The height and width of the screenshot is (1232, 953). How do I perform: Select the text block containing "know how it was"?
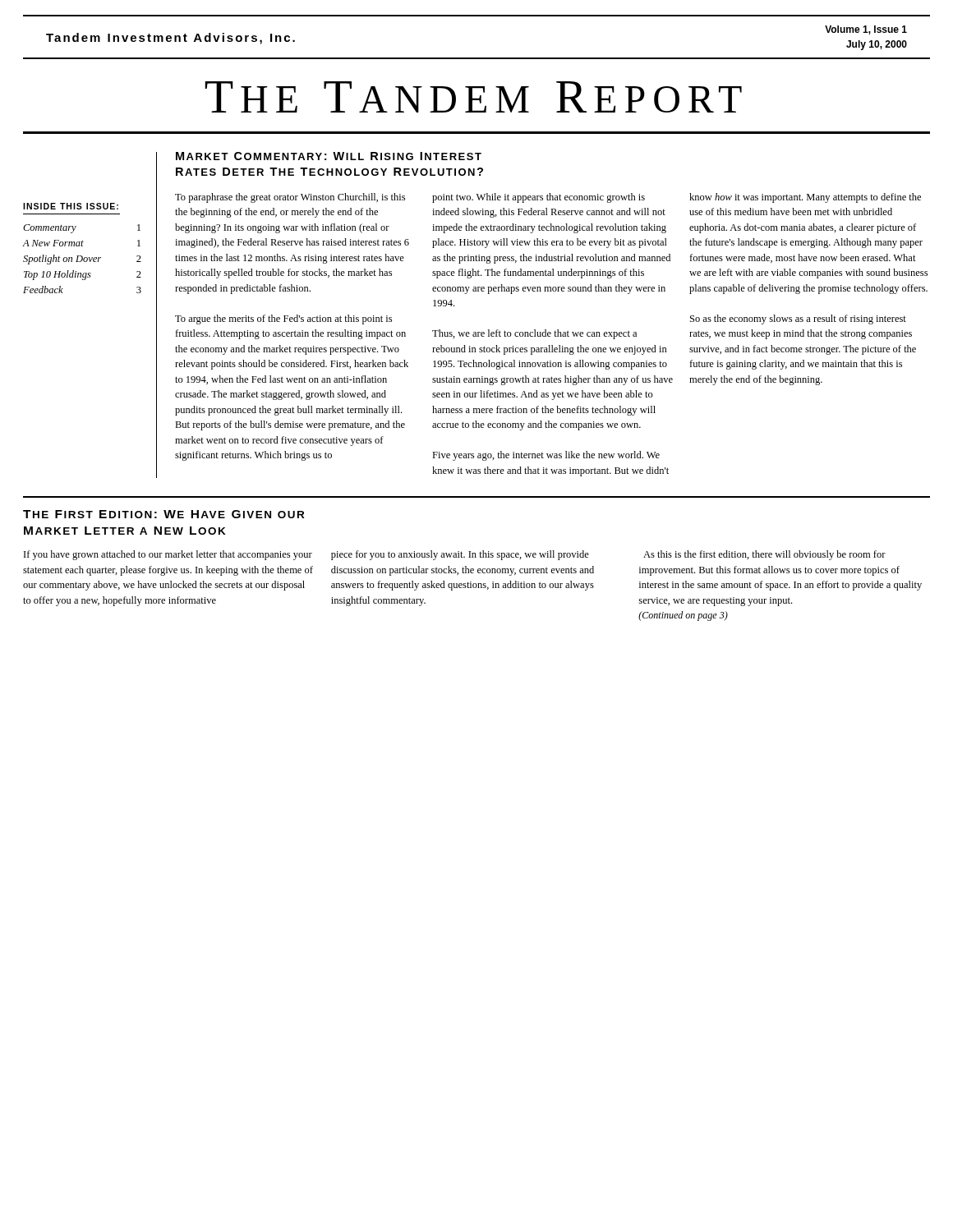point(809,288)
